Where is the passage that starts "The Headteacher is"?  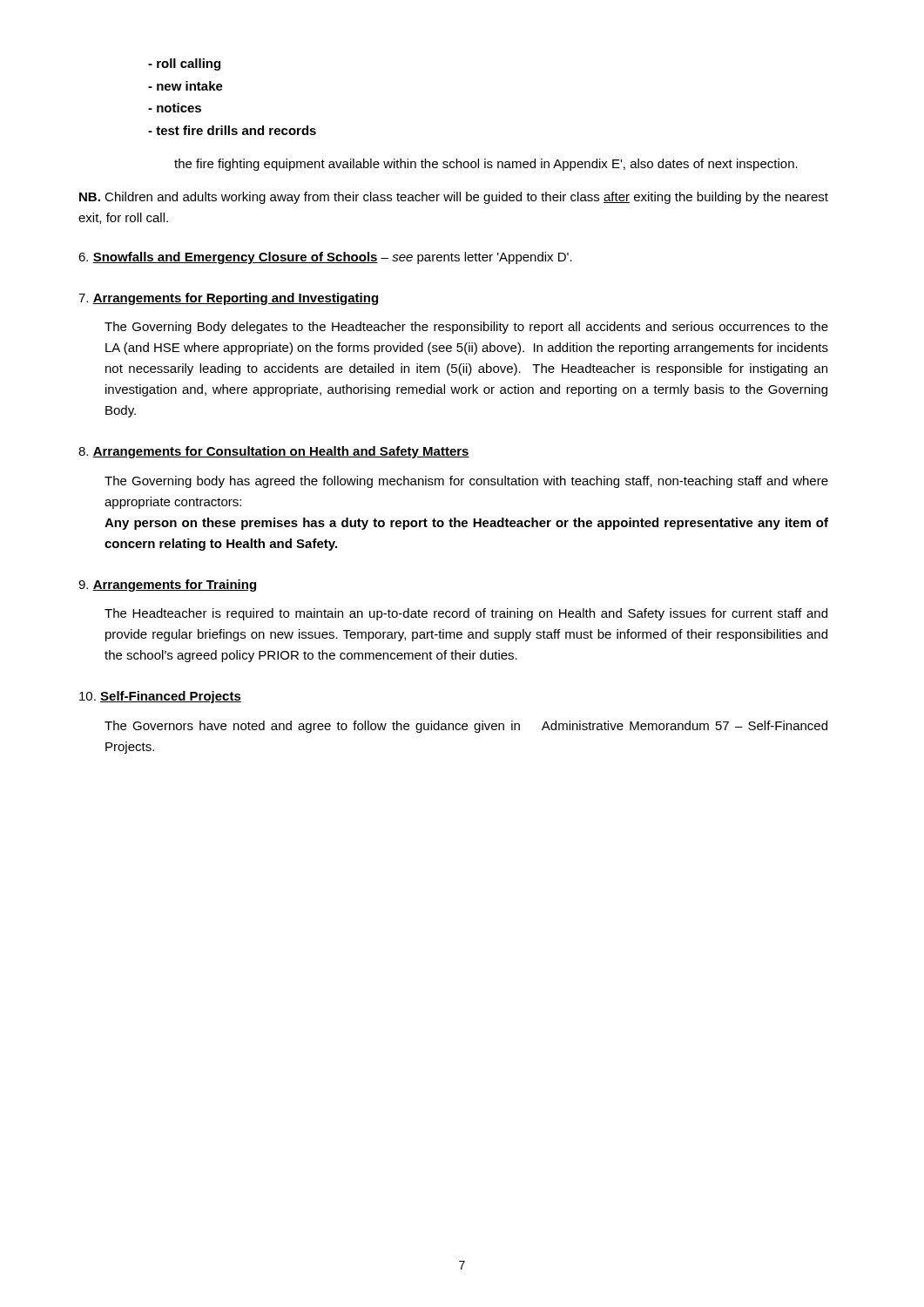point(466,634)
